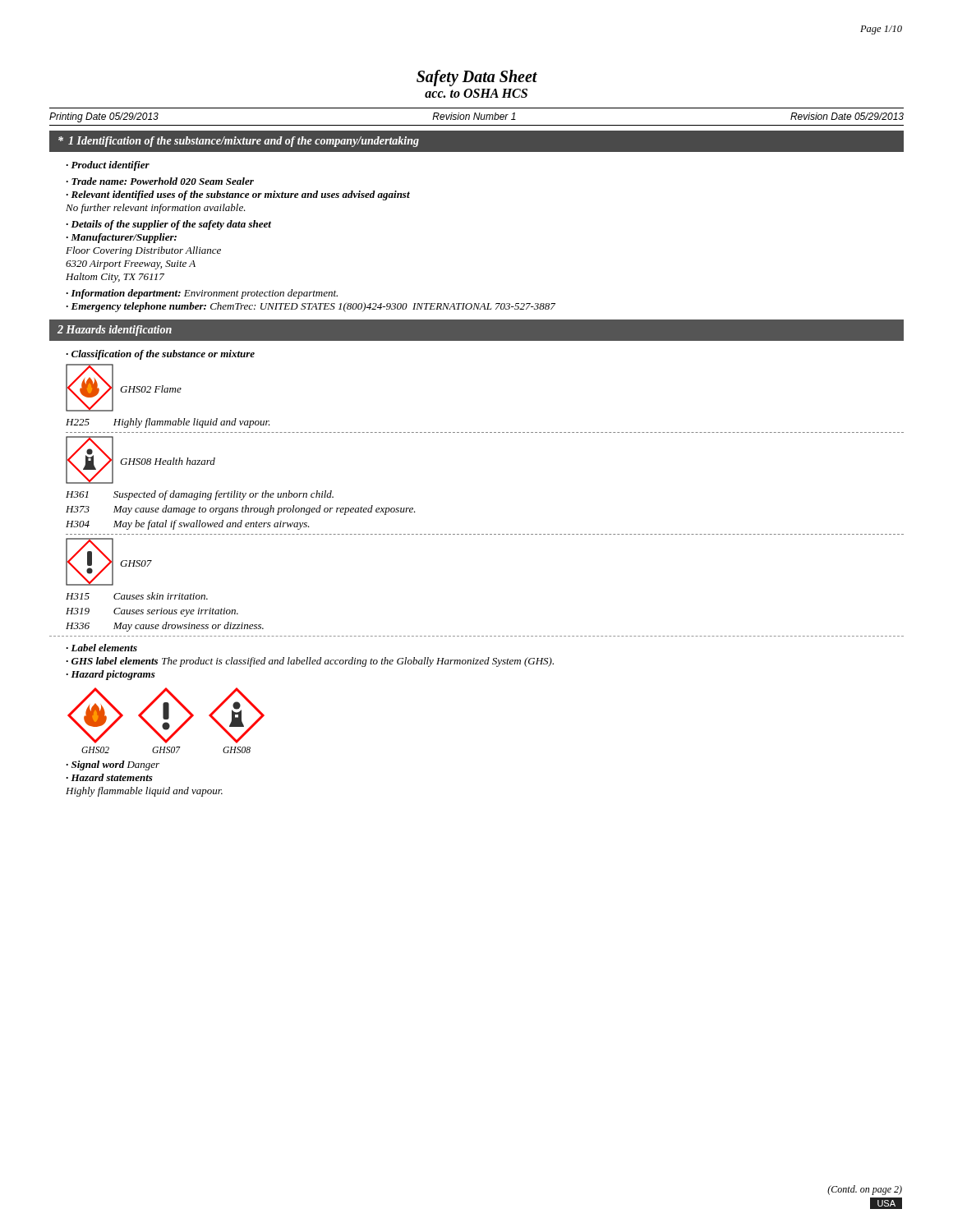Find the text block containing "· Signal word Danger · Hazard statements Highly"
The width and height of the screenshot is (953, 1232).
pos(113,765)
